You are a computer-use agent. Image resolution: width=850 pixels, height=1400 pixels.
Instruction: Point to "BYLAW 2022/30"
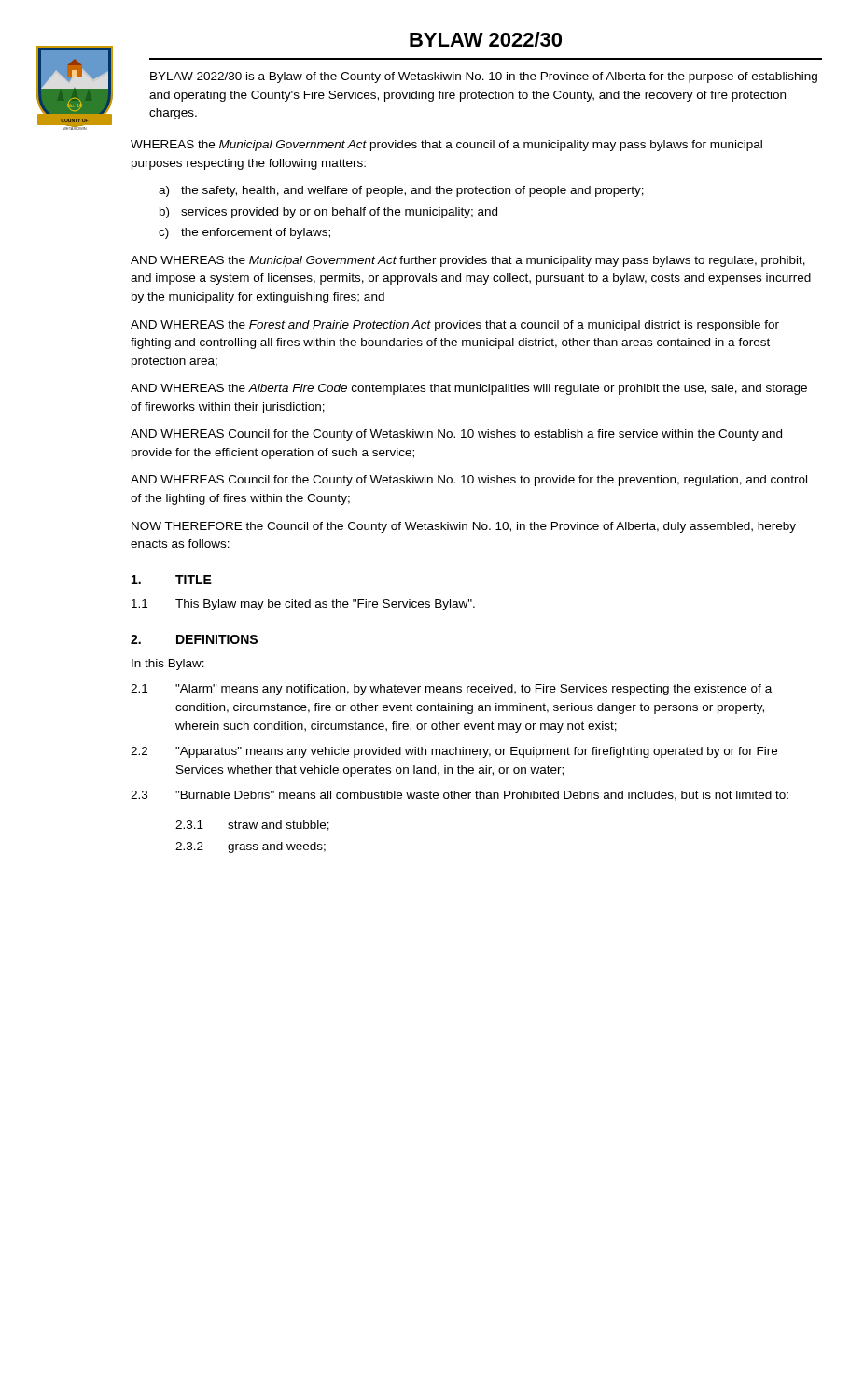(486, 40)
